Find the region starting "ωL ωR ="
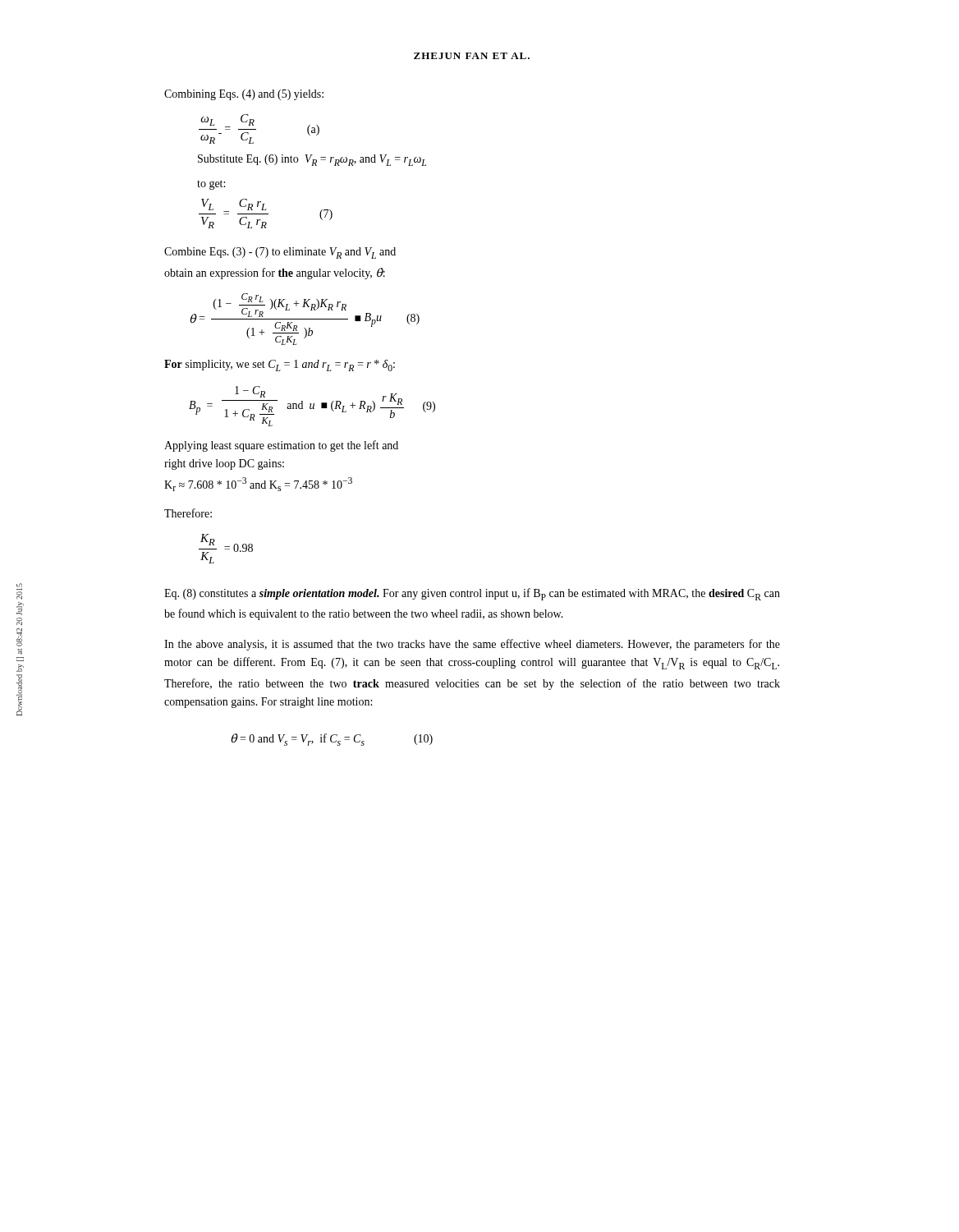This screenshot has width=959, height=1232. coord(259,129)
